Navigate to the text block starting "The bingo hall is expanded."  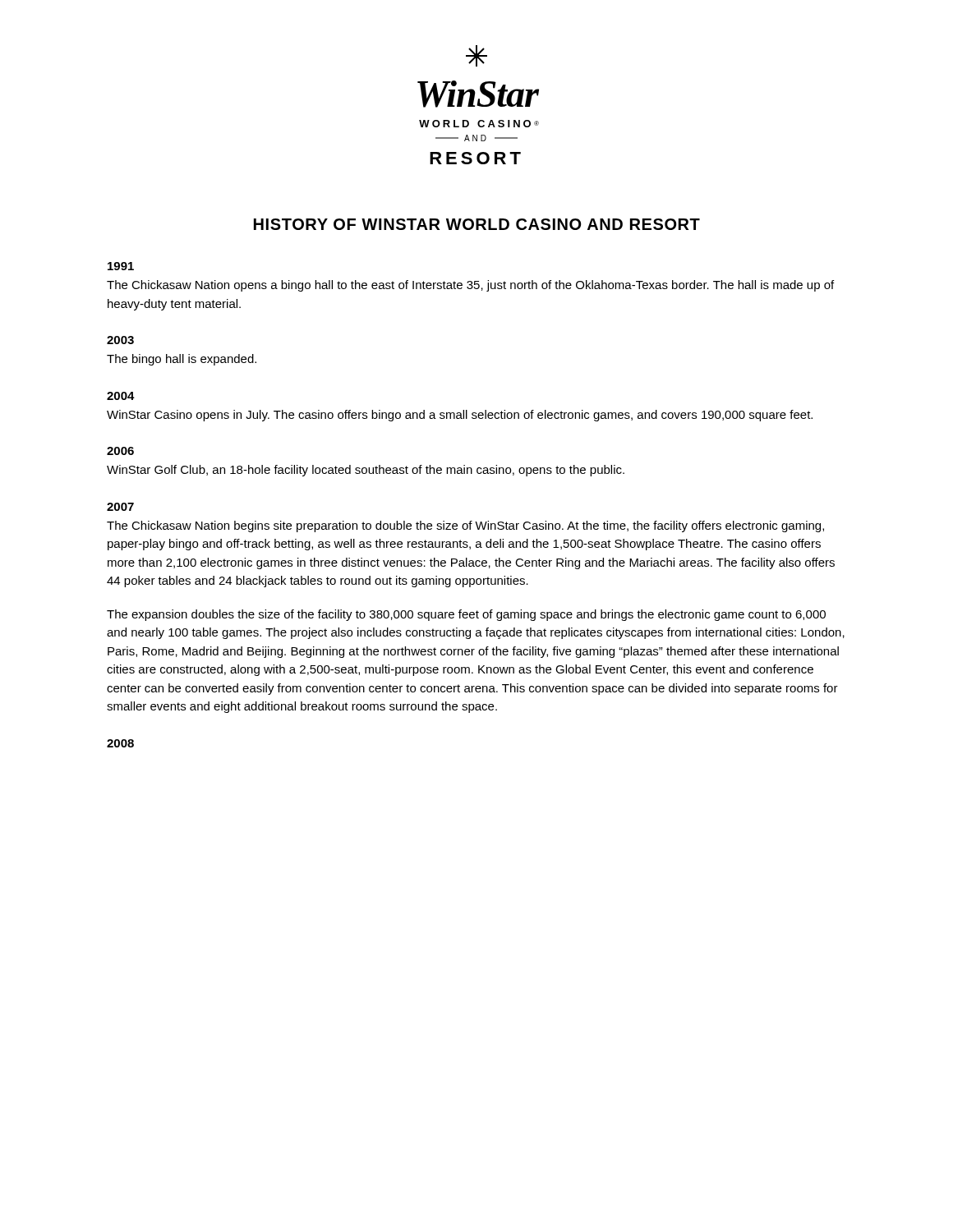pos(182,359)
